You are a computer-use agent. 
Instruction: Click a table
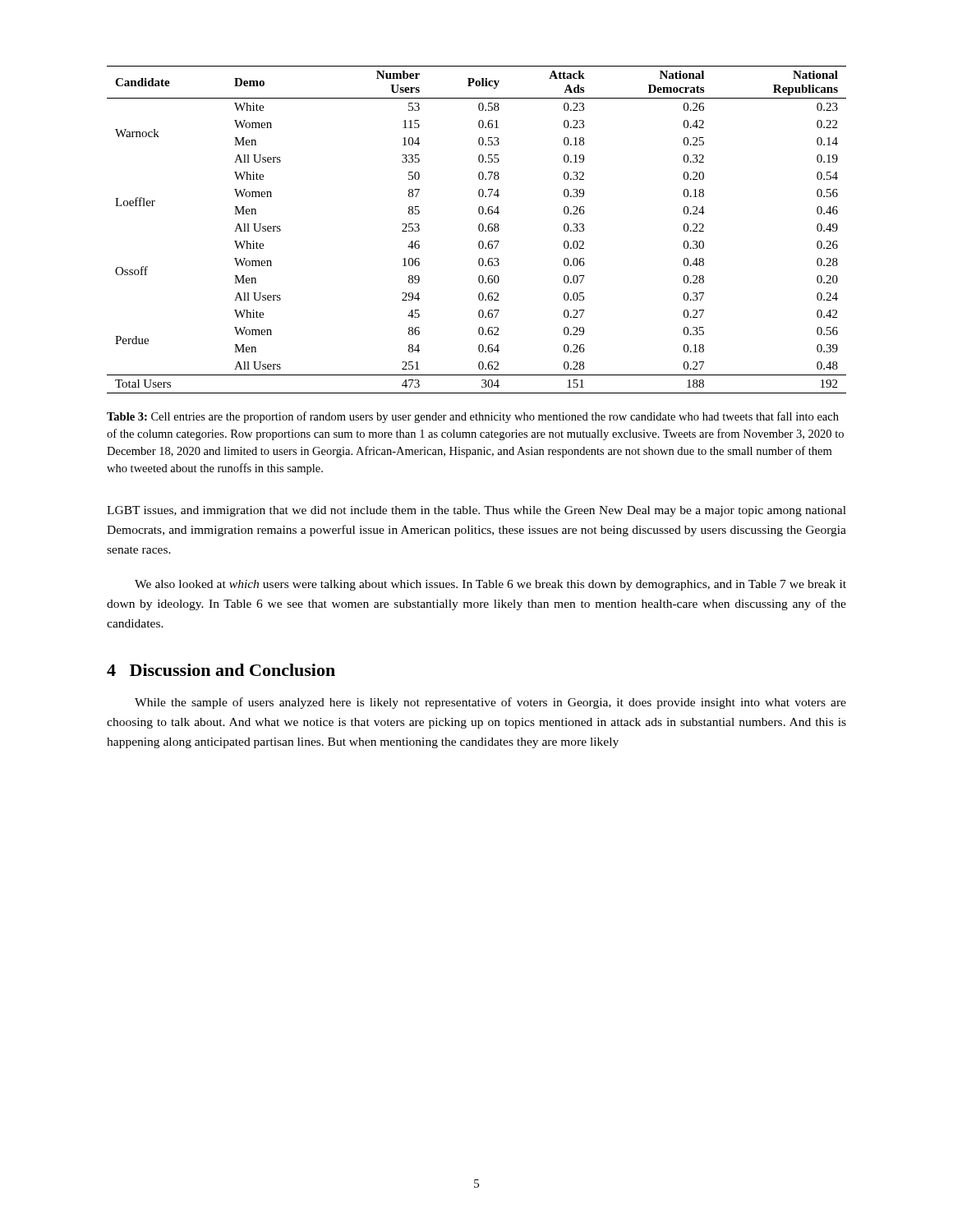click(x=476, y=230)
